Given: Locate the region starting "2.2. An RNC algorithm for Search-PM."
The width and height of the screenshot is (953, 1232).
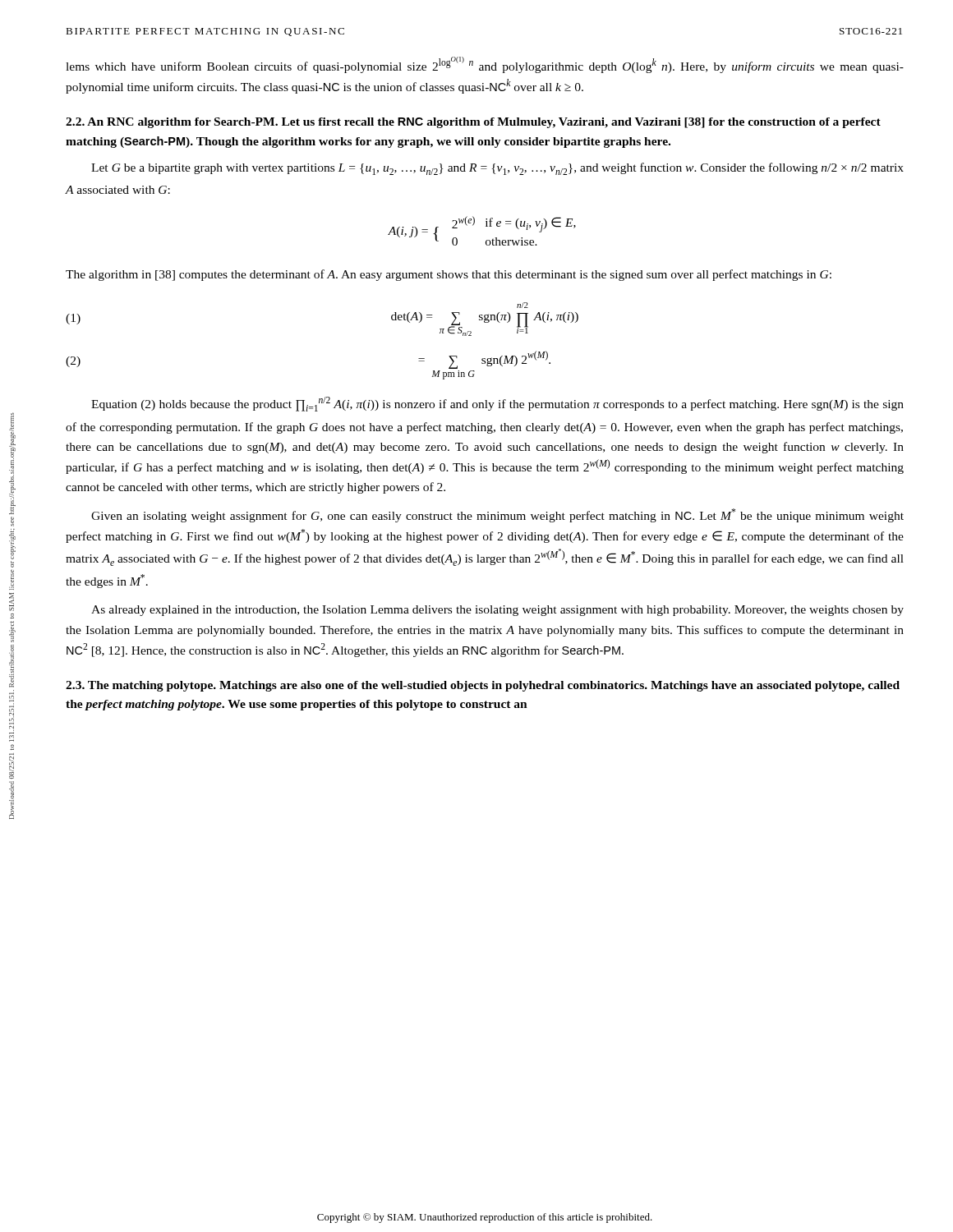Looking at the screenshot, I should tap(473, 131).
